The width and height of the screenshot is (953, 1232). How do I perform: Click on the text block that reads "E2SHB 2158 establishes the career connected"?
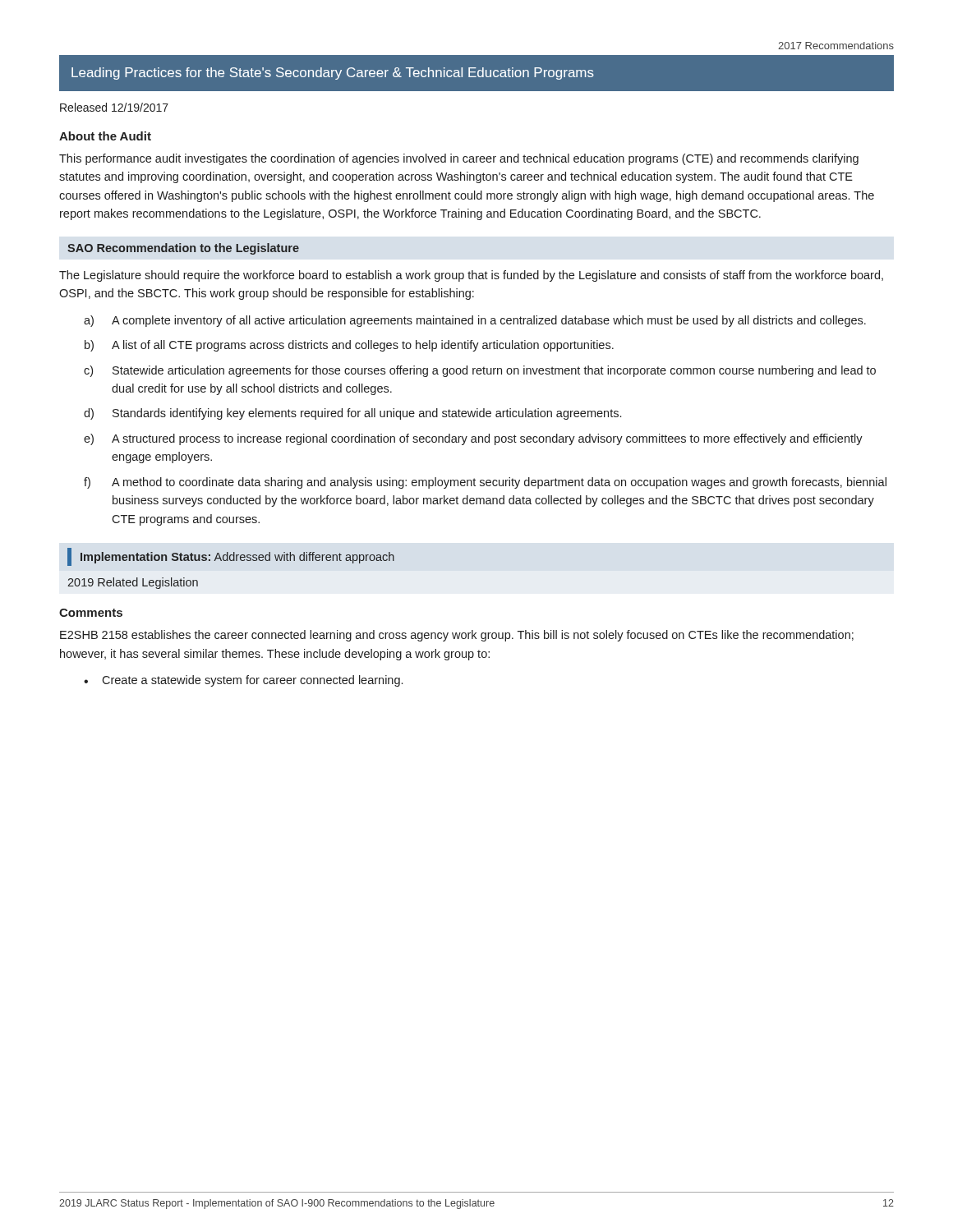(457, 644)
